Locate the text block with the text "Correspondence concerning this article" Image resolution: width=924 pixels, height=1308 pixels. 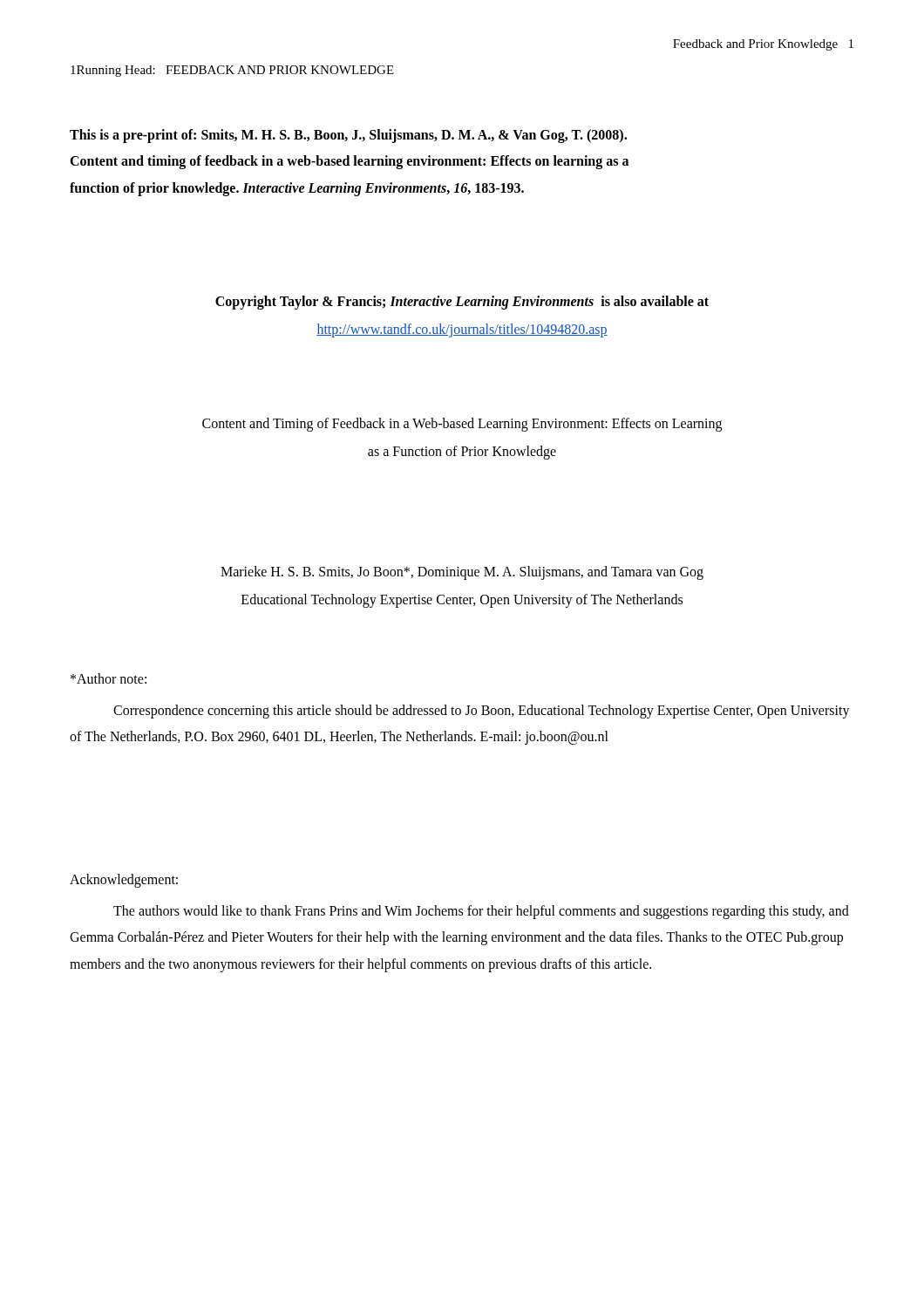click(462, 724)
